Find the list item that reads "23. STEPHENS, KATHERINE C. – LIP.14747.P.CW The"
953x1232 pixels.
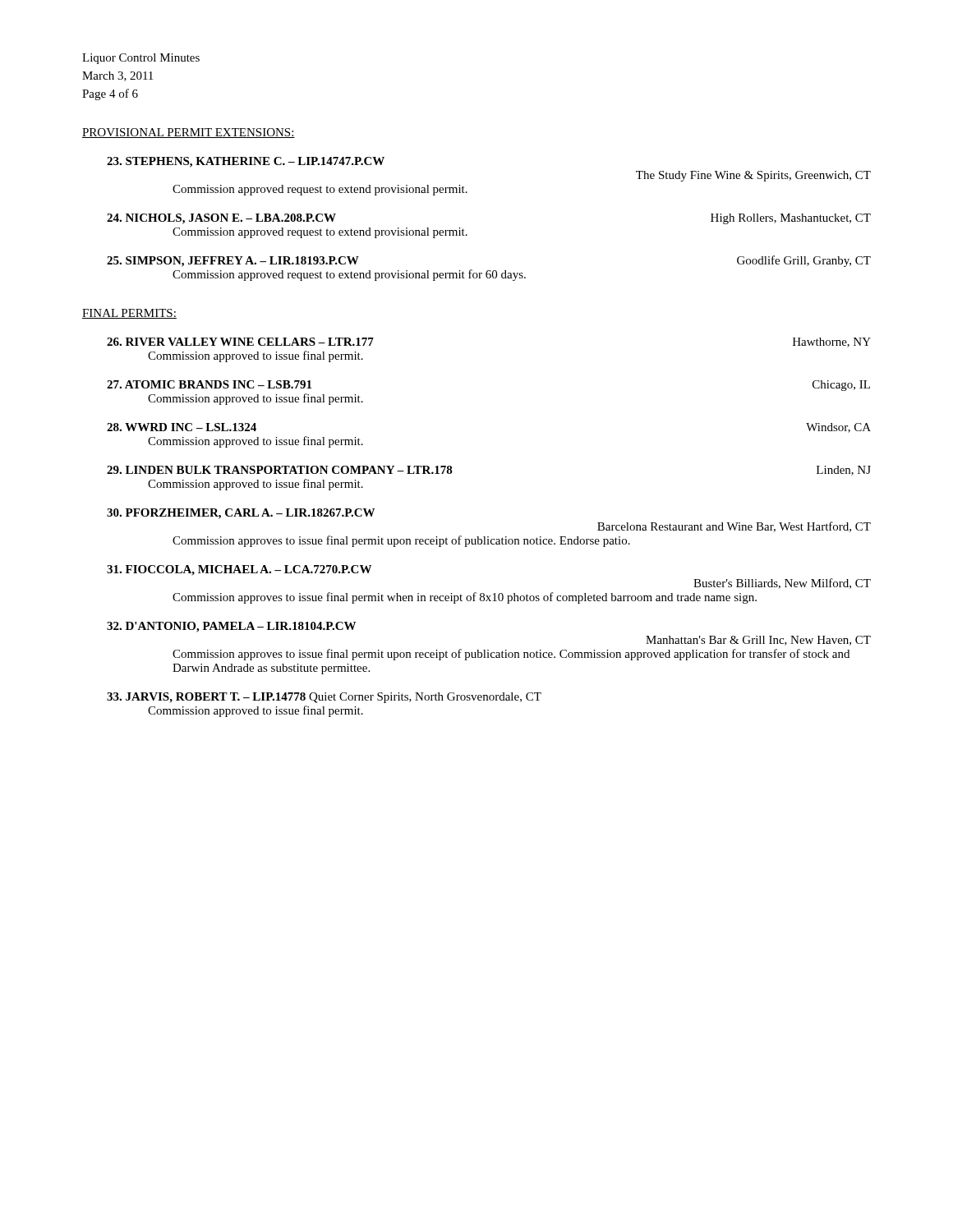click(246, 162)
